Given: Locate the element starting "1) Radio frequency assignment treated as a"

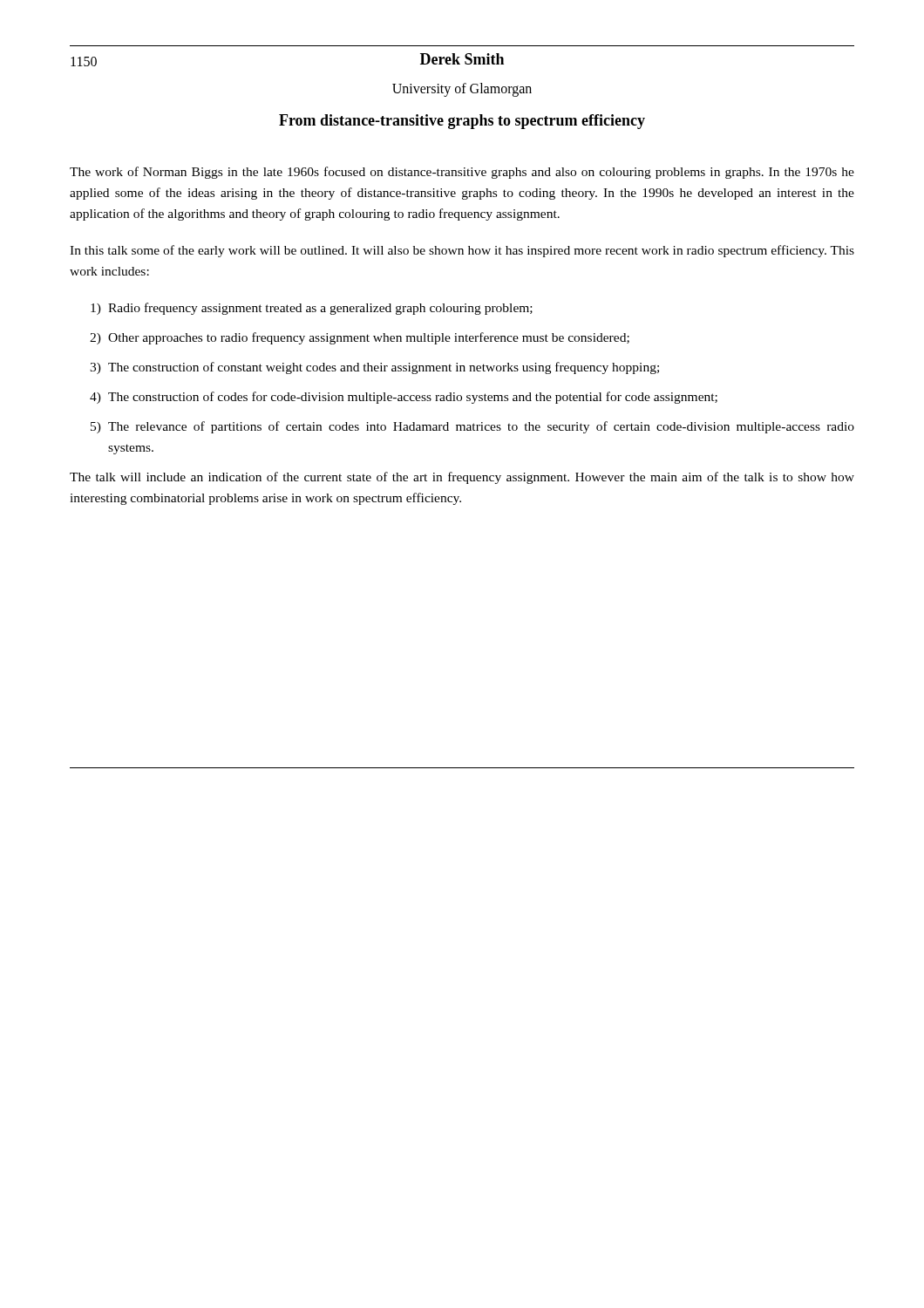Looking at the screenshot, I should 462,308.
